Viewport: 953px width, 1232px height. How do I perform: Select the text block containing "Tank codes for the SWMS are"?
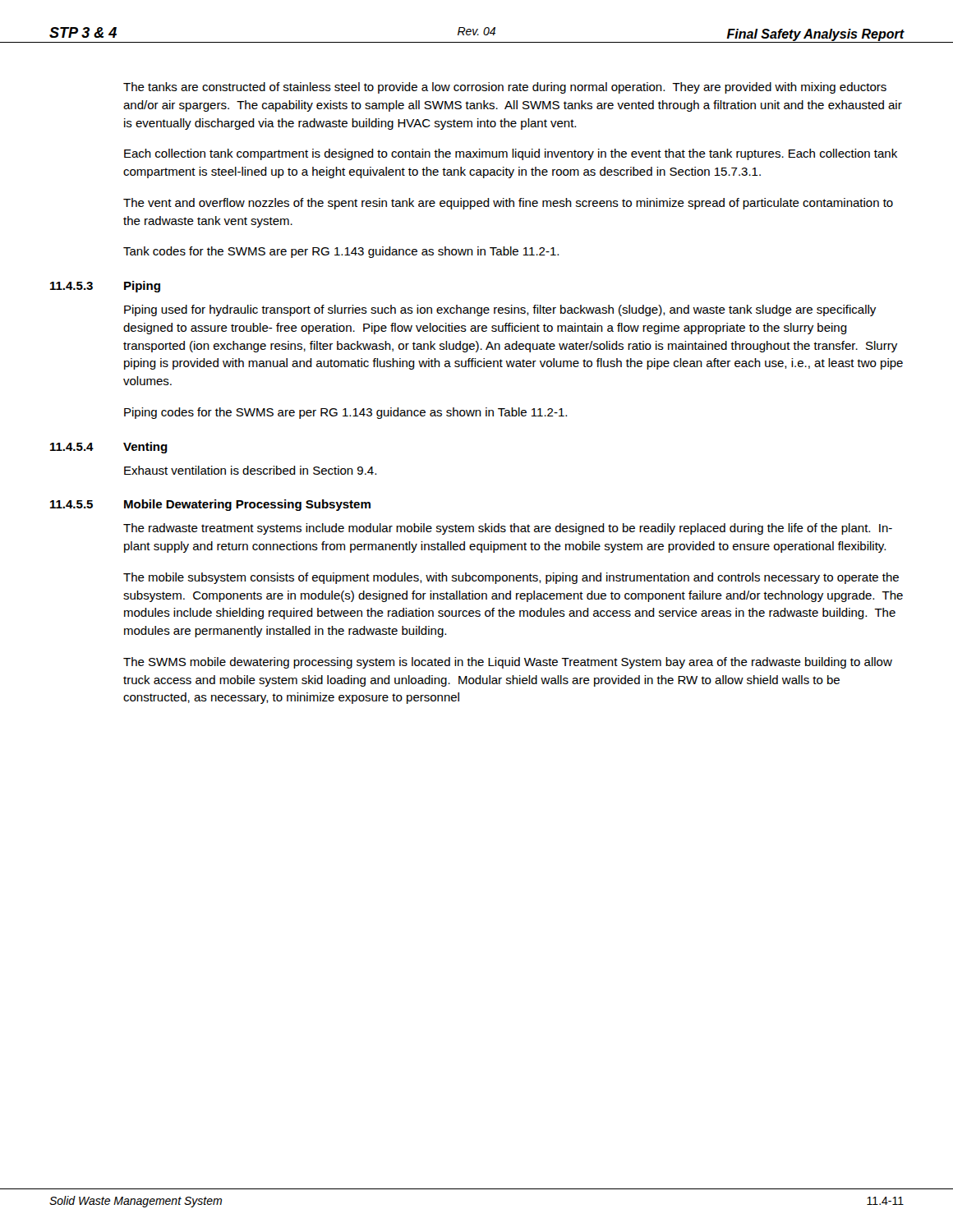coord(342,251)
